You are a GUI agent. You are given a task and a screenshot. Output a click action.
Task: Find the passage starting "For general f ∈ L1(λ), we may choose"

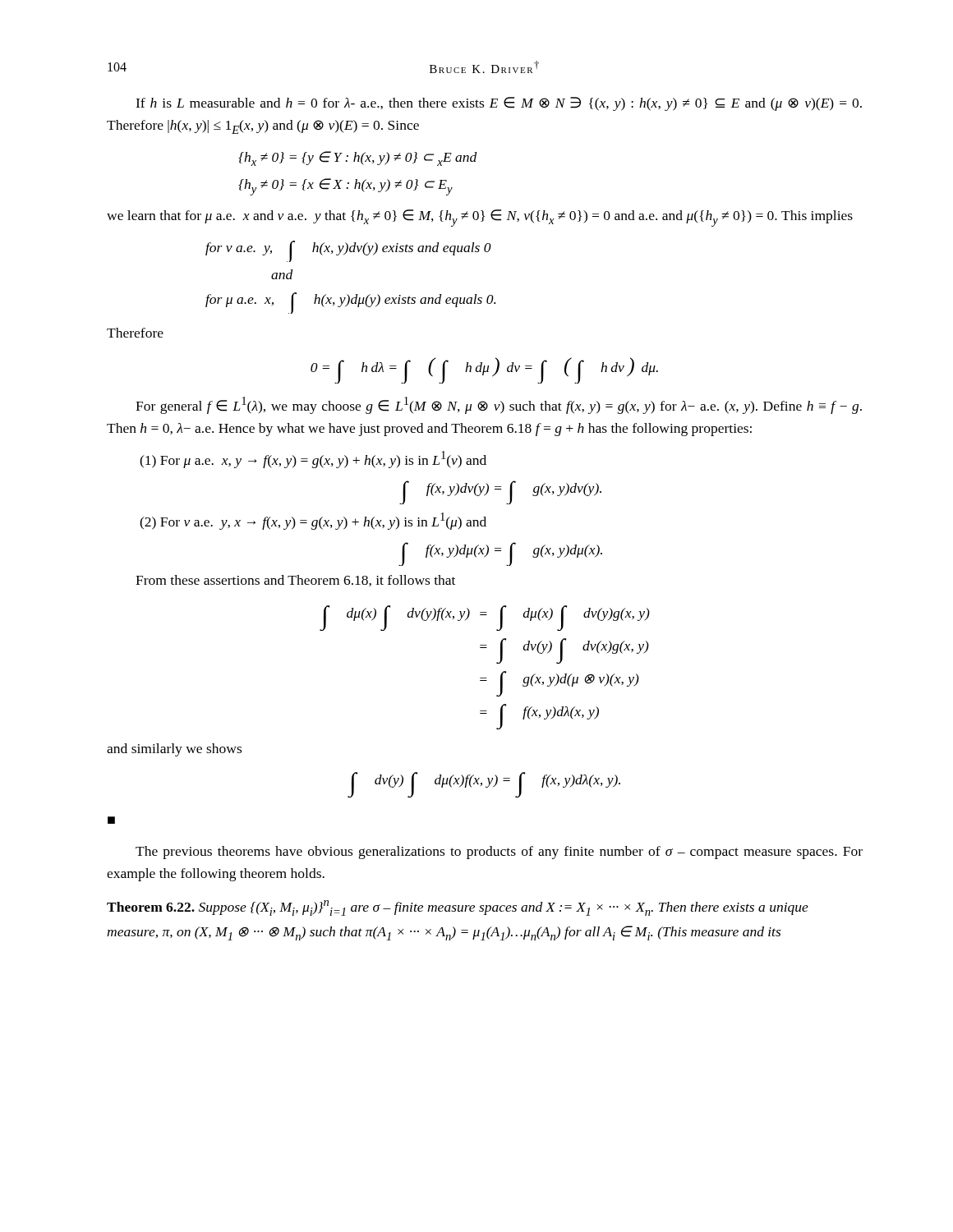pos(485,415)
